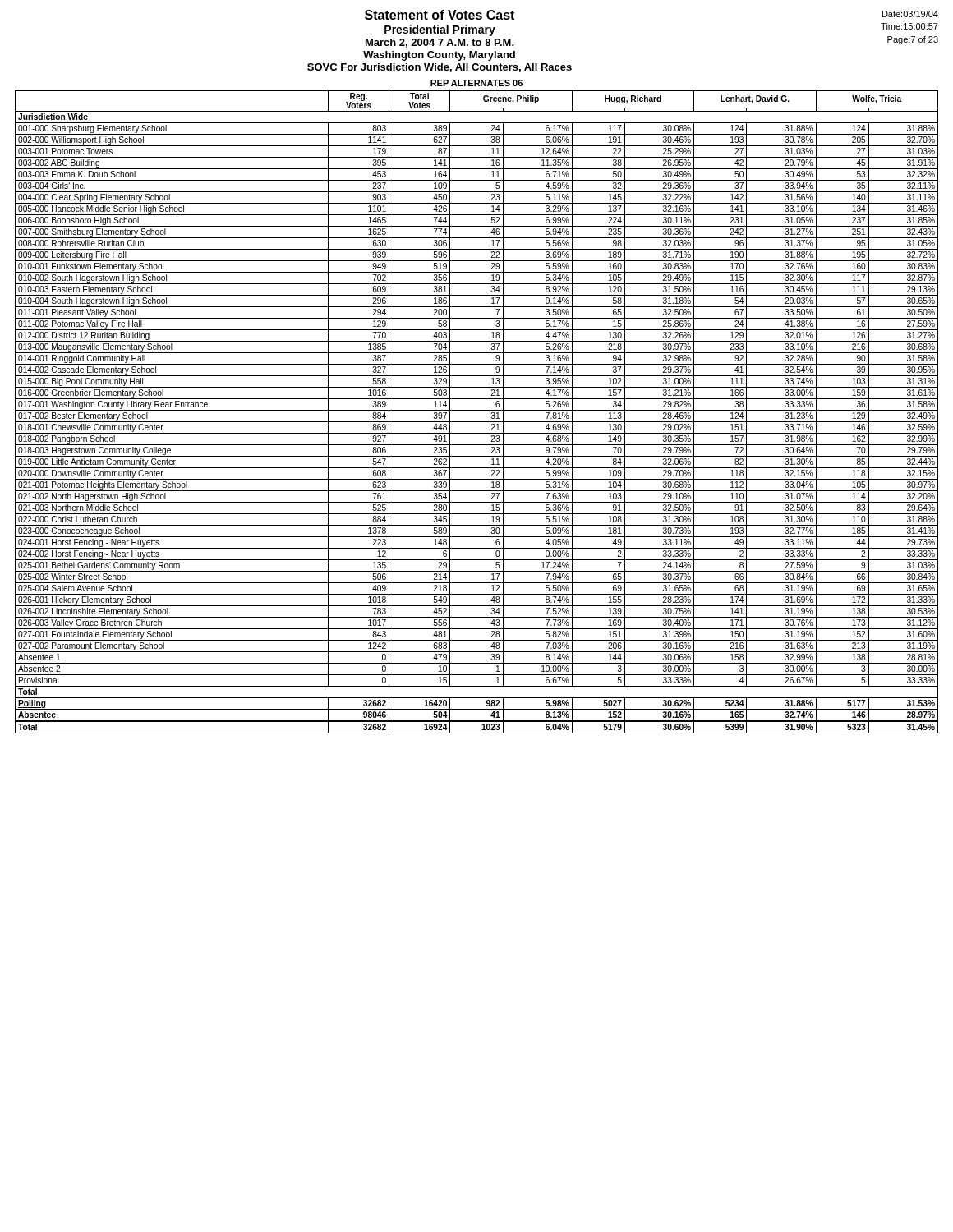Find the title on this page that starts "Statement of Votes Cast Presidential Primary March"
The width and height of the screenshot is (953, 1232).
(x=440, y=41)
